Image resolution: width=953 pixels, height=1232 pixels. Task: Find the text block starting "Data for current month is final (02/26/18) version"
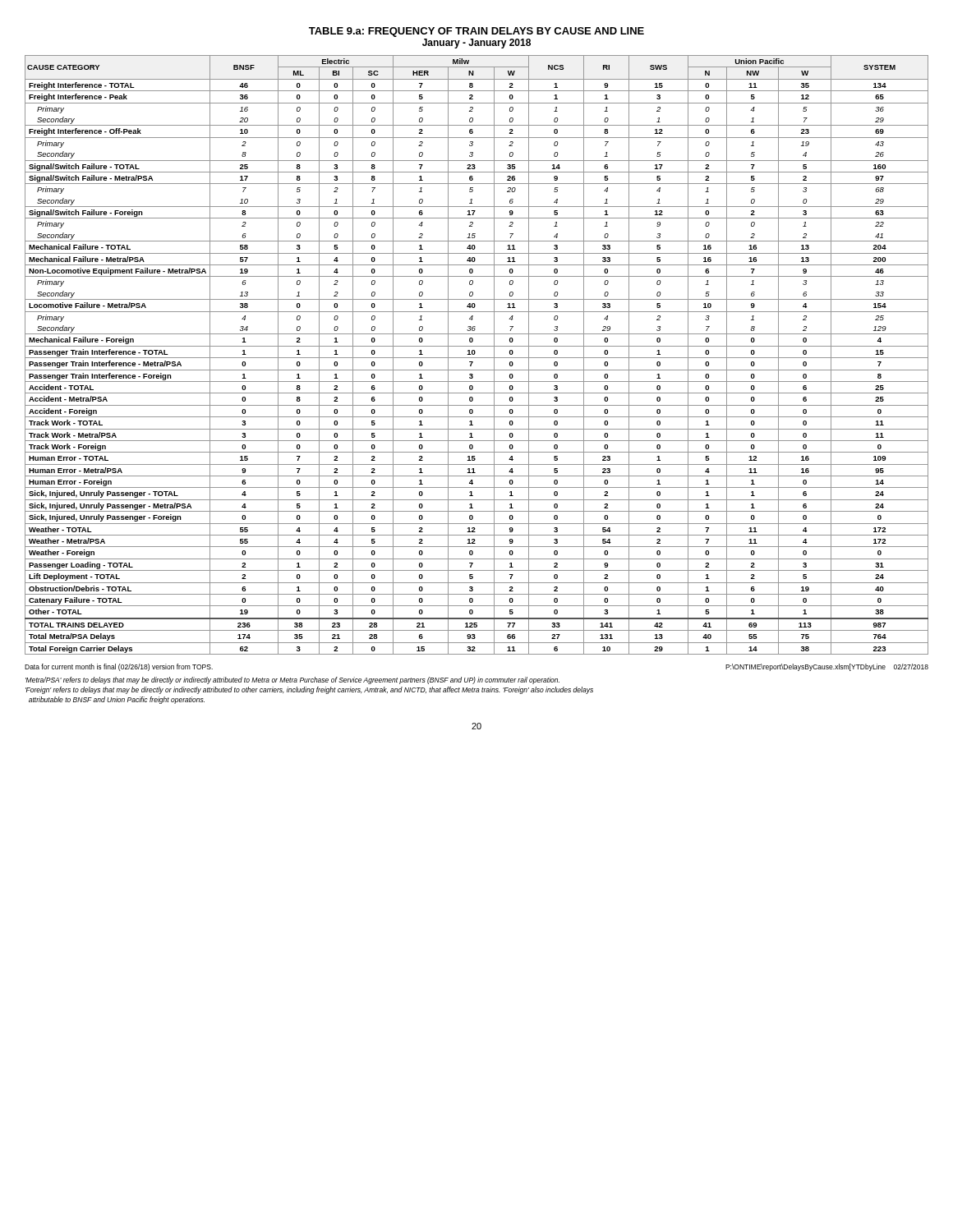(476, 668)
